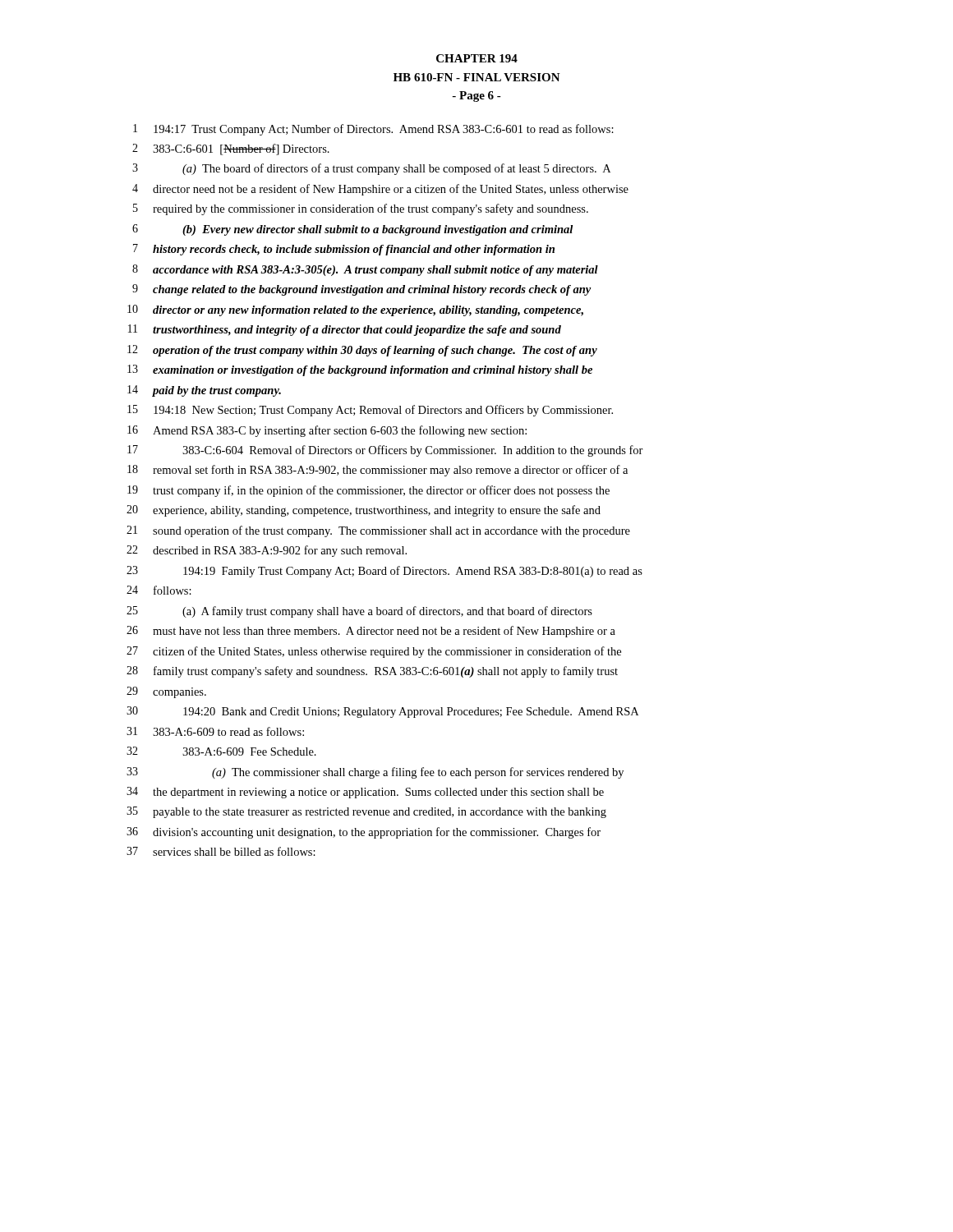The height and width of the screenshot is (1232, 953).
Task: Select the list item with the text "2 383-C:6-601 [Number of] Directors."
Action: click(x=231, y=149)
